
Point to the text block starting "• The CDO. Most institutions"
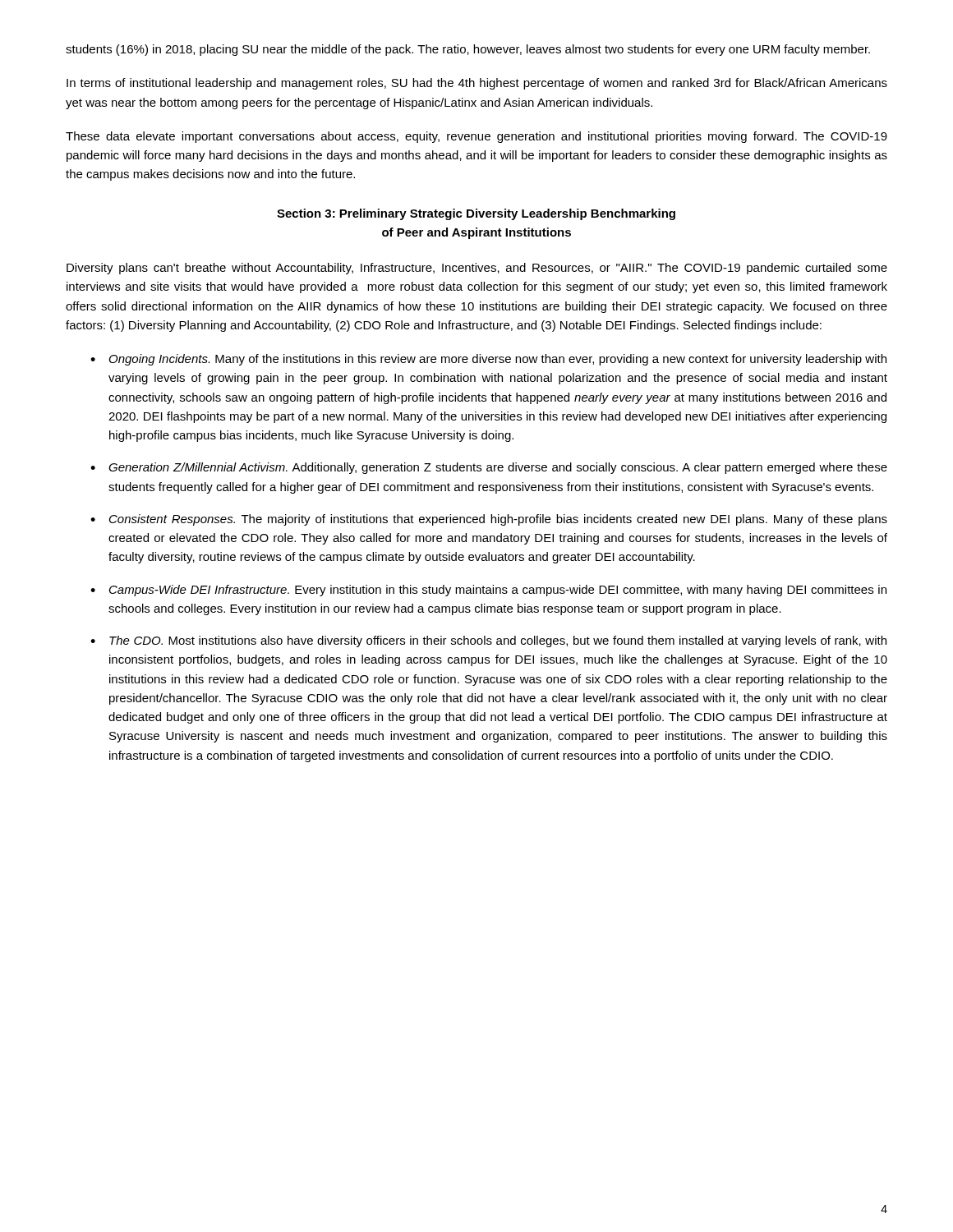point(489,698)
